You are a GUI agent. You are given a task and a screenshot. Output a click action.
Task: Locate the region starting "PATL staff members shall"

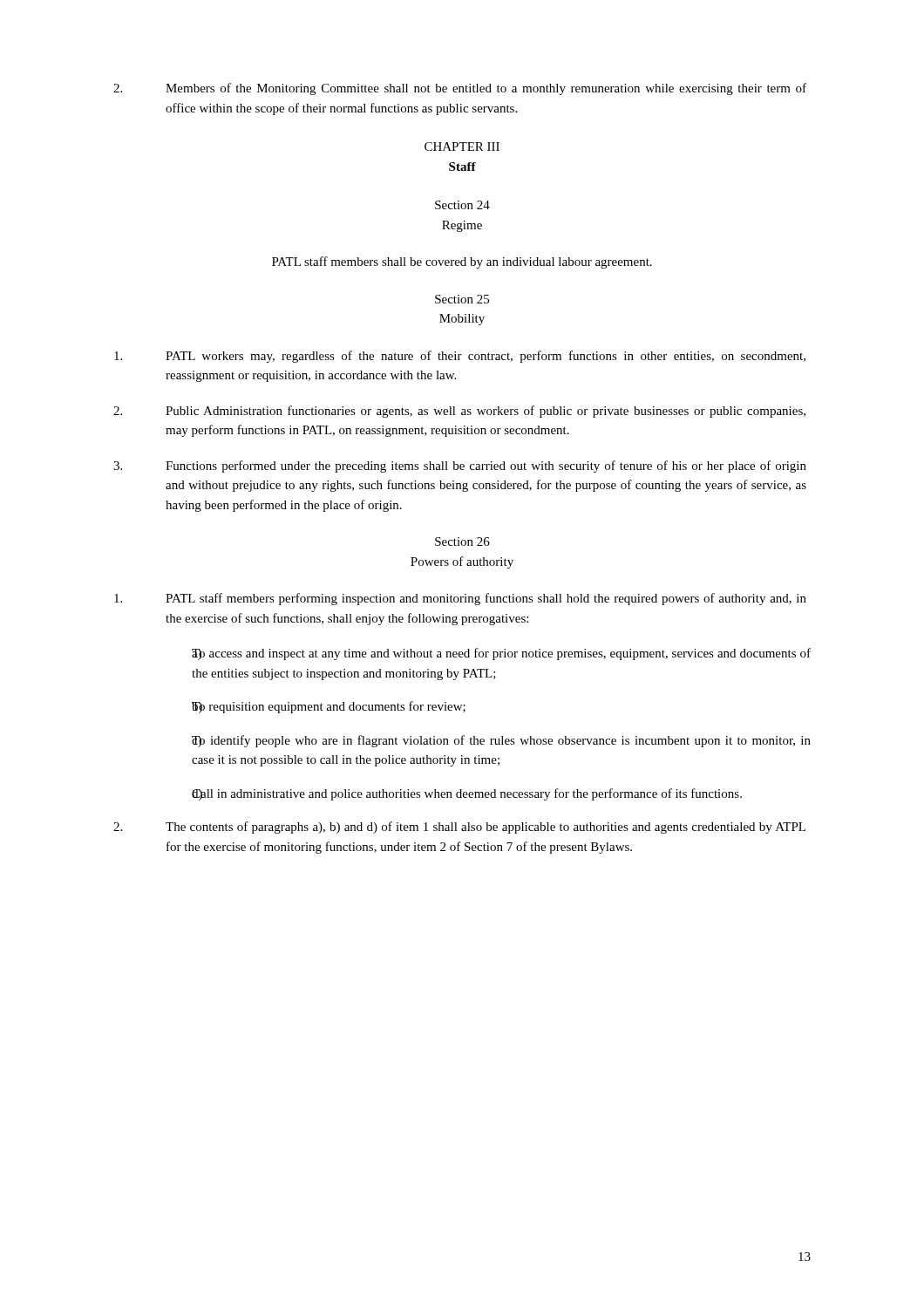pos(462,262)
